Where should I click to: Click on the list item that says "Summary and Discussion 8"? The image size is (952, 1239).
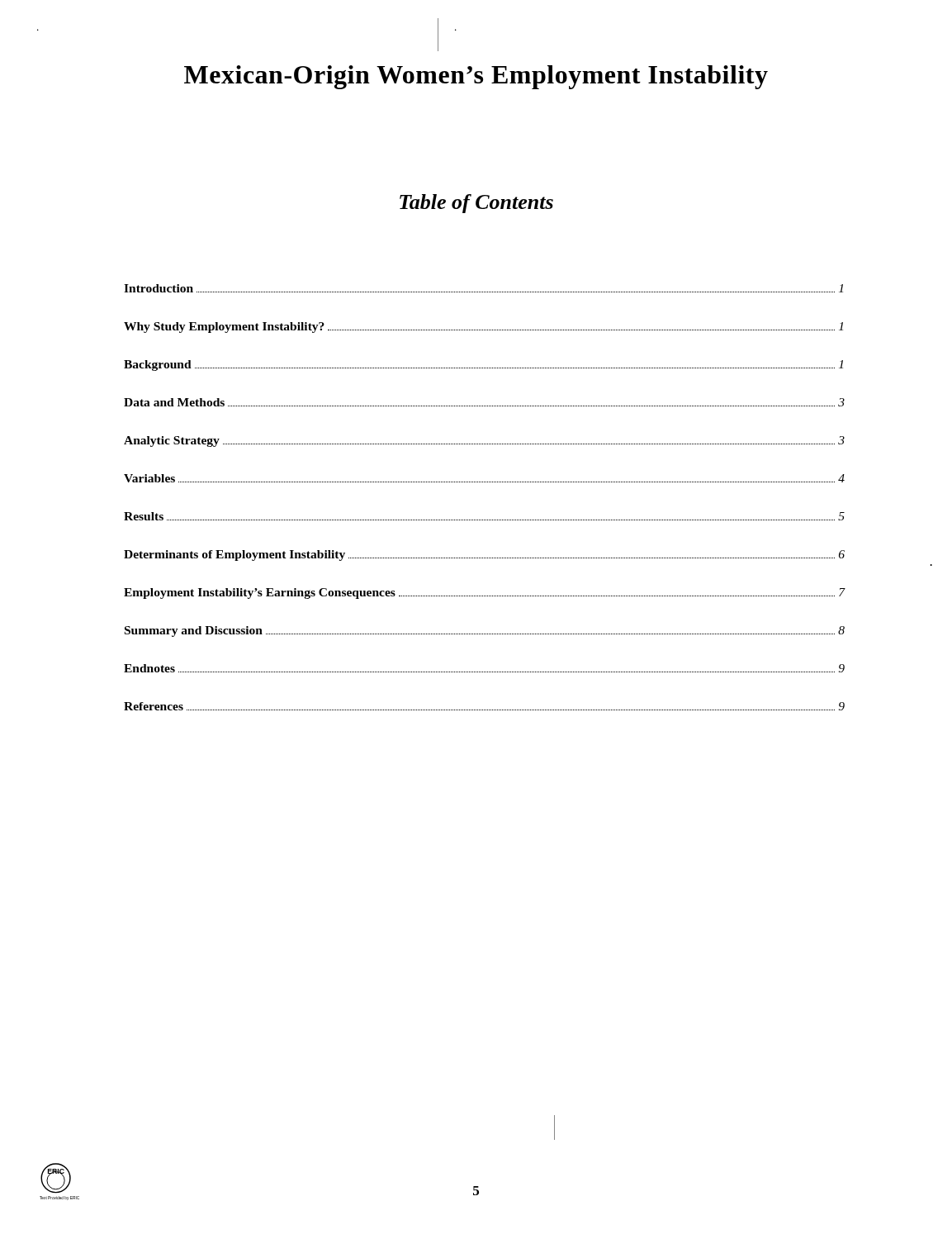click(484, 630)
